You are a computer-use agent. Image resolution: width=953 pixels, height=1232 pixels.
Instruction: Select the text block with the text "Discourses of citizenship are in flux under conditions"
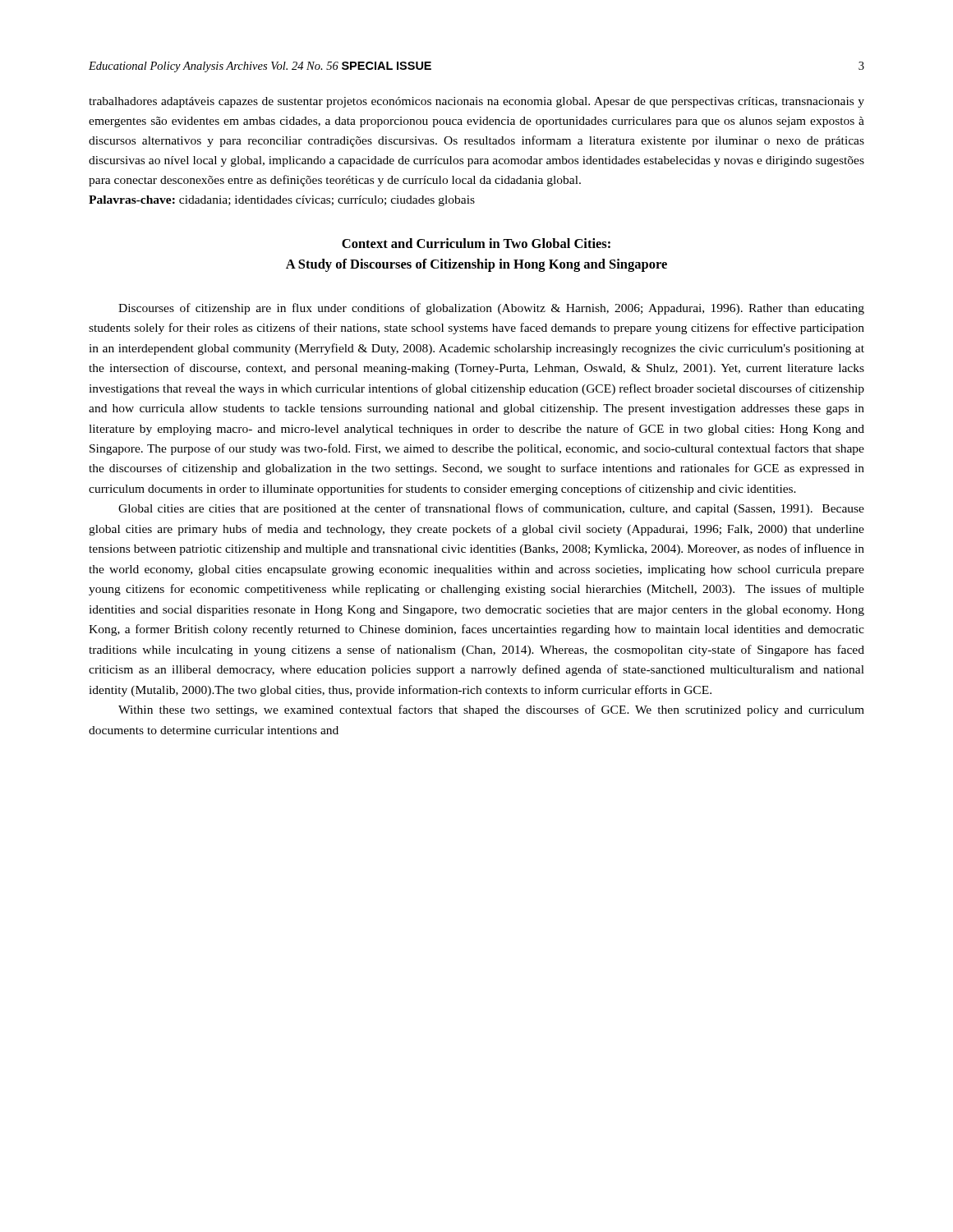476,398
